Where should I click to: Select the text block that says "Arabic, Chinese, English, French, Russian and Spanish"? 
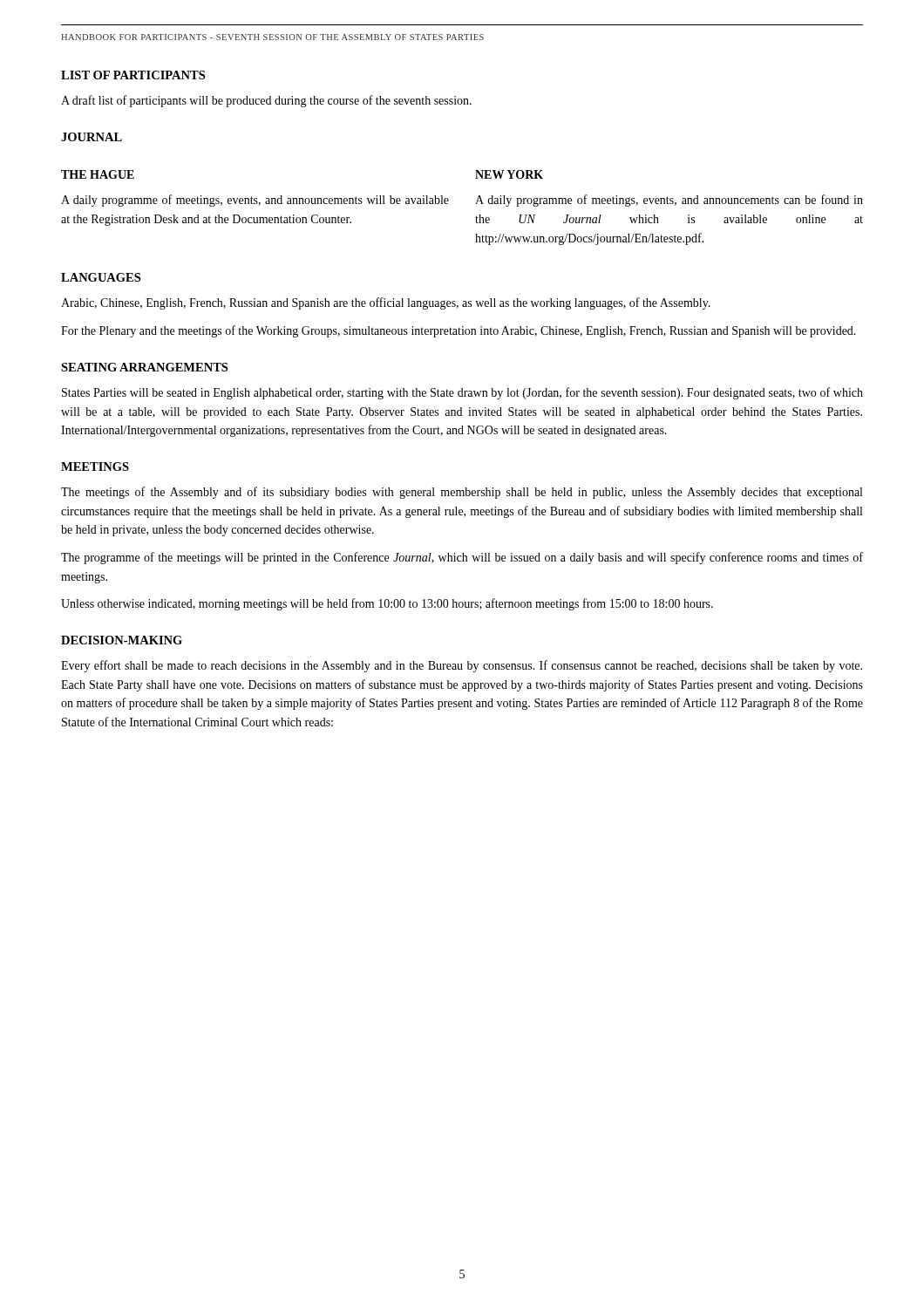[386, 303]
